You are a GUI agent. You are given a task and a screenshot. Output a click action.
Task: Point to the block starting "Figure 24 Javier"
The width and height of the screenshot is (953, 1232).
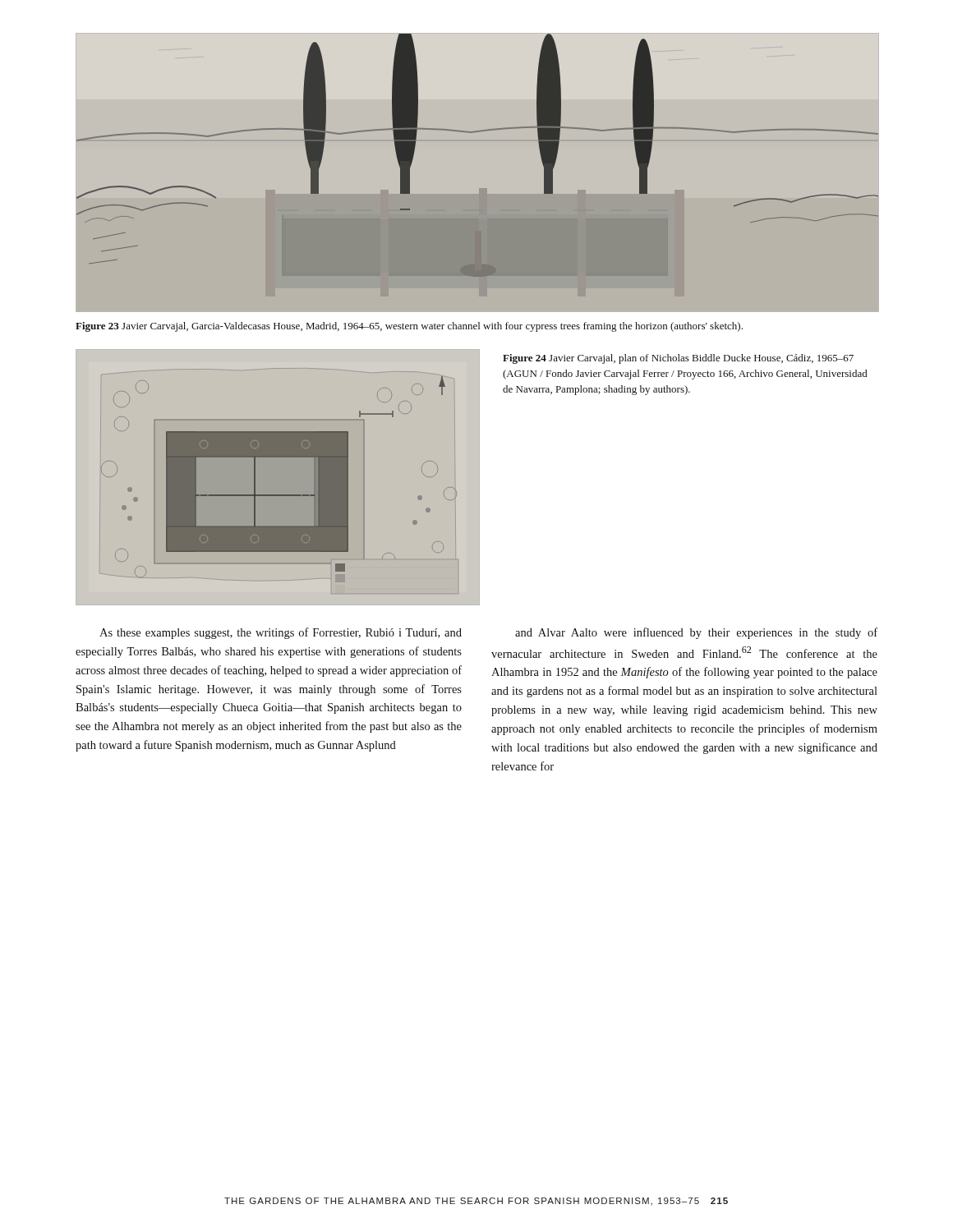(x=685, y=373)
